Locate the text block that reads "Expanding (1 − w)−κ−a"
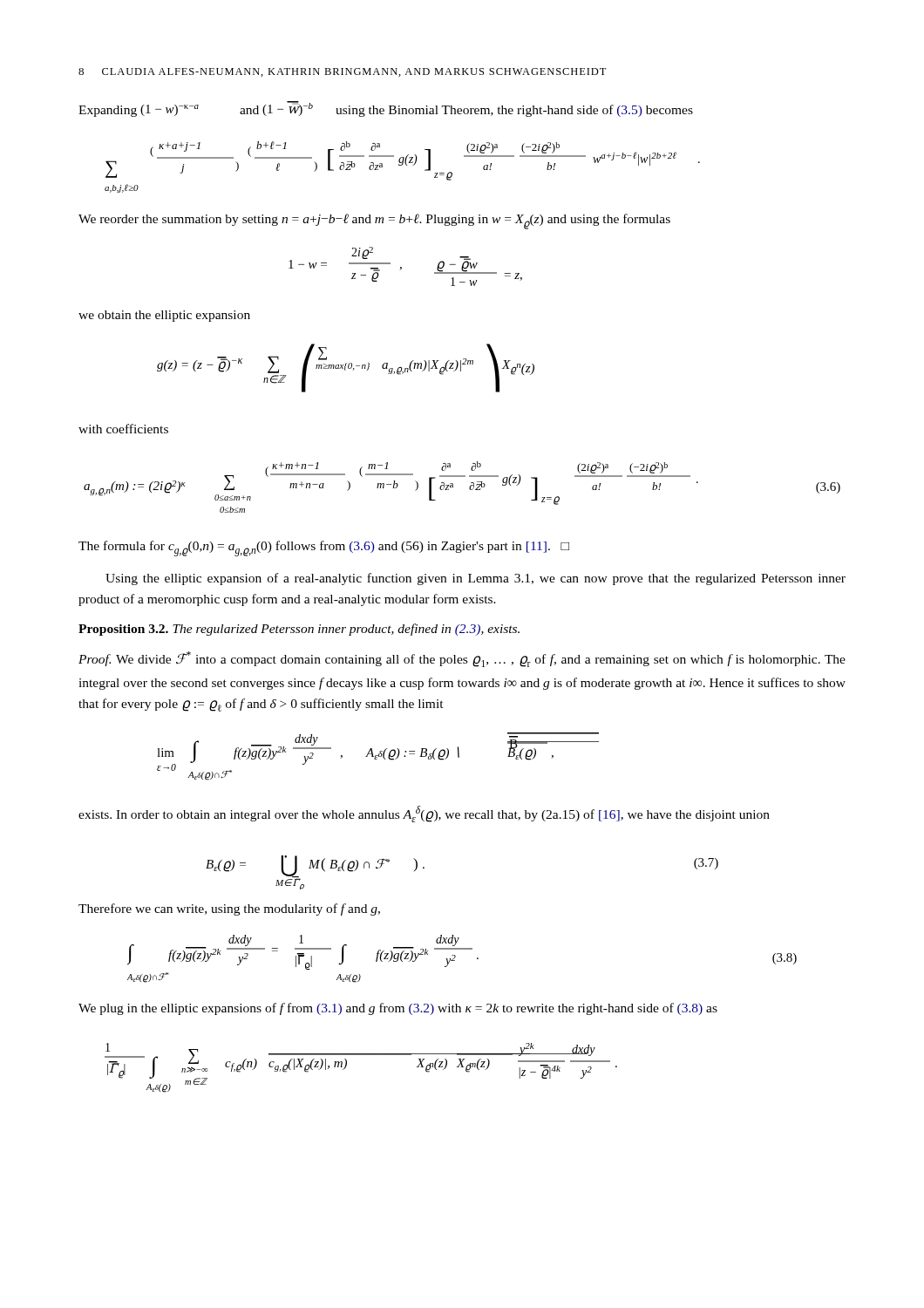 coord(462,110)
